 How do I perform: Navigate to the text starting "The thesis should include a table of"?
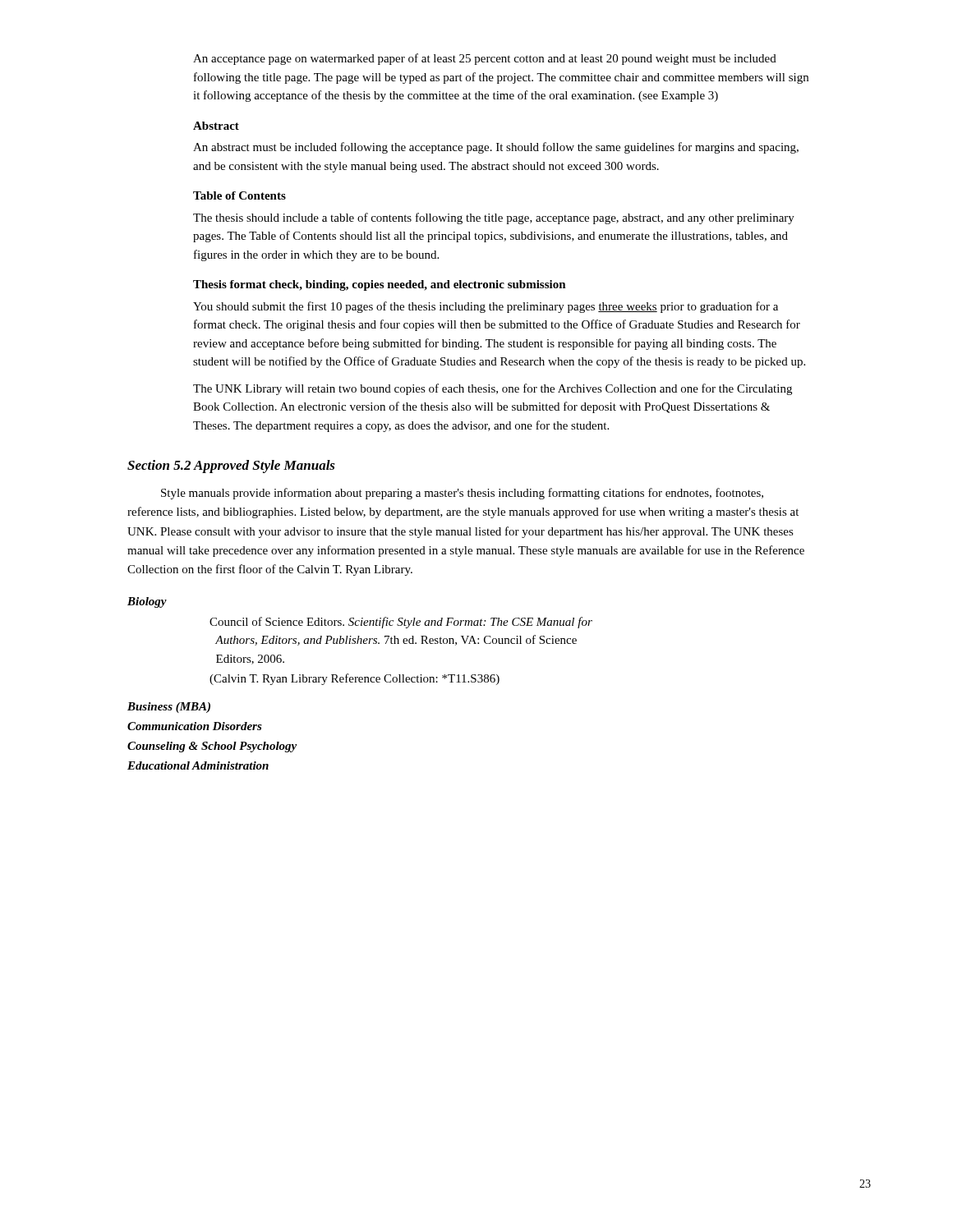pyautogui.click(x=501, y=236)
